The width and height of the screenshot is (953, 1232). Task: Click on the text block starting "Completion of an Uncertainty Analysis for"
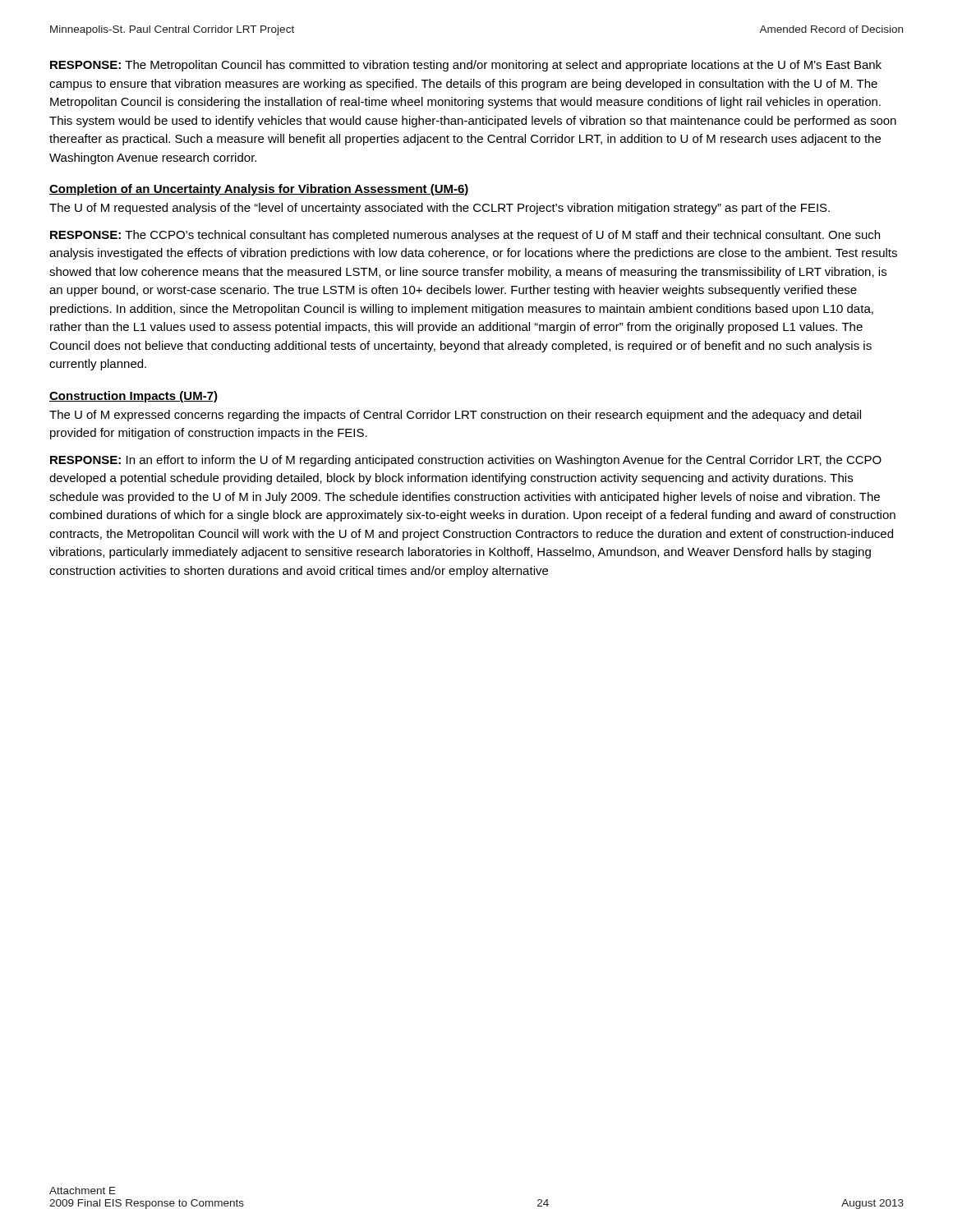pyautogui.click(x=476, y=188)
